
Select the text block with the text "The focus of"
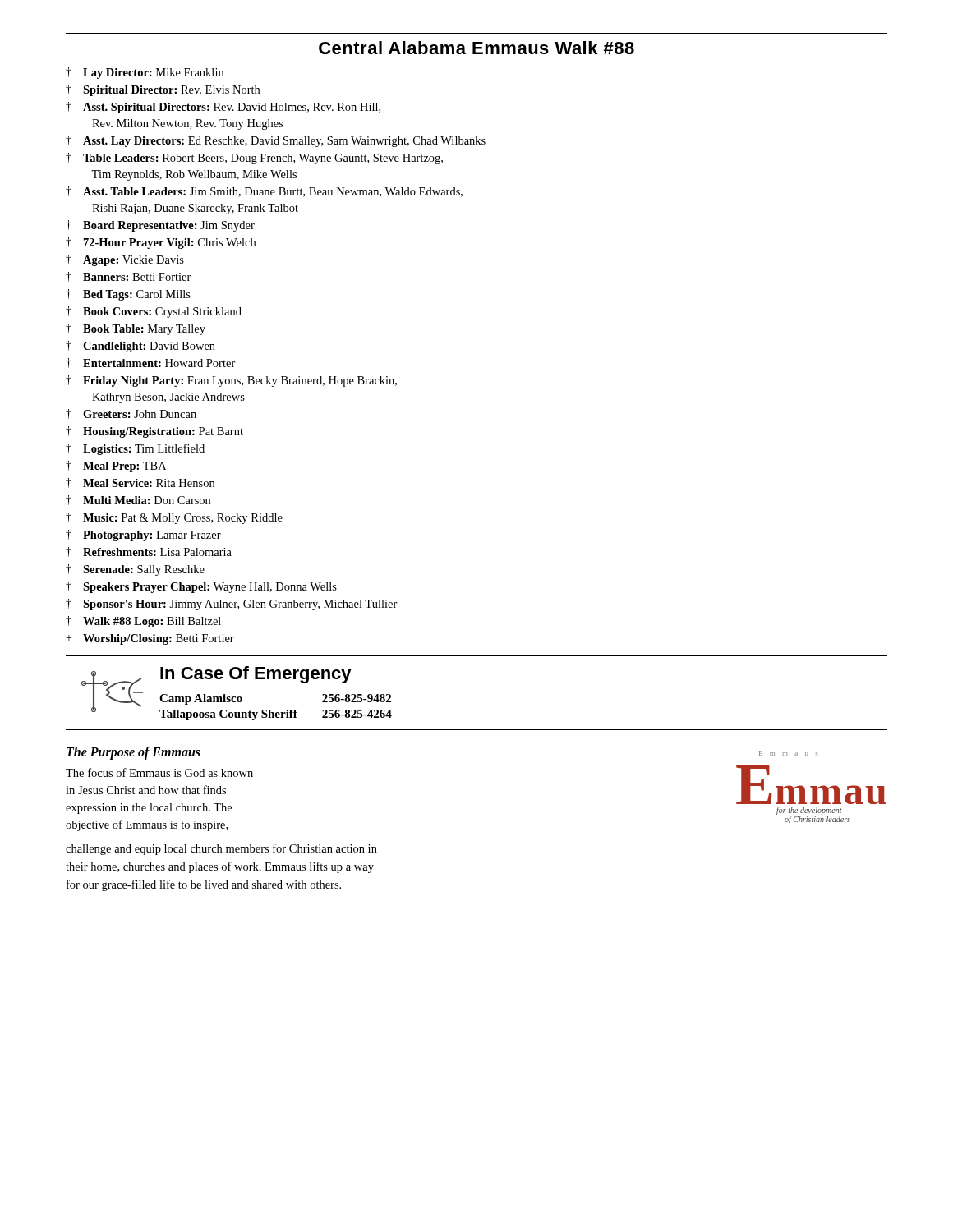pyautogui.click(x=160, y=799)
